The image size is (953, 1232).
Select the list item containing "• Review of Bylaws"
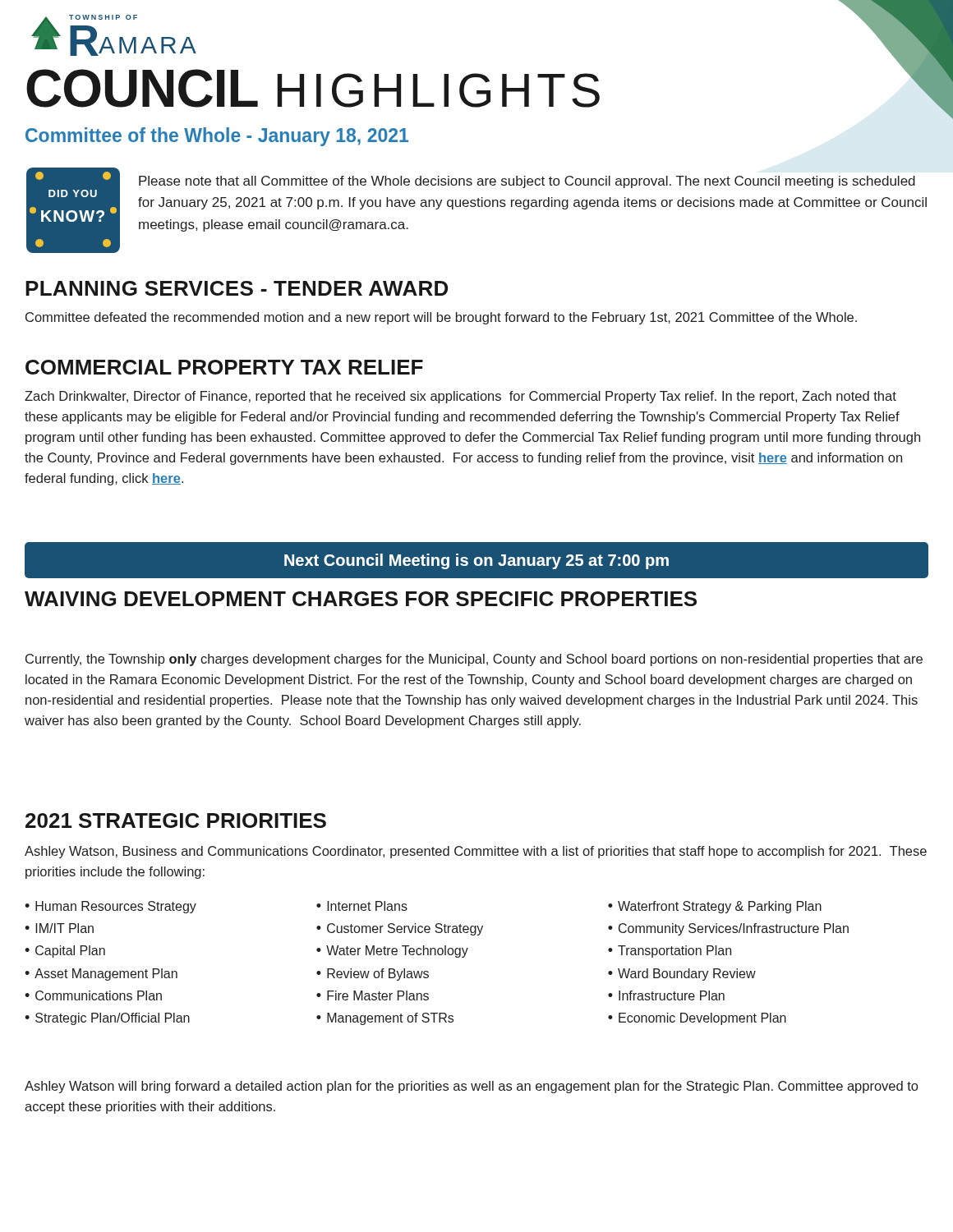click(373, 973)
